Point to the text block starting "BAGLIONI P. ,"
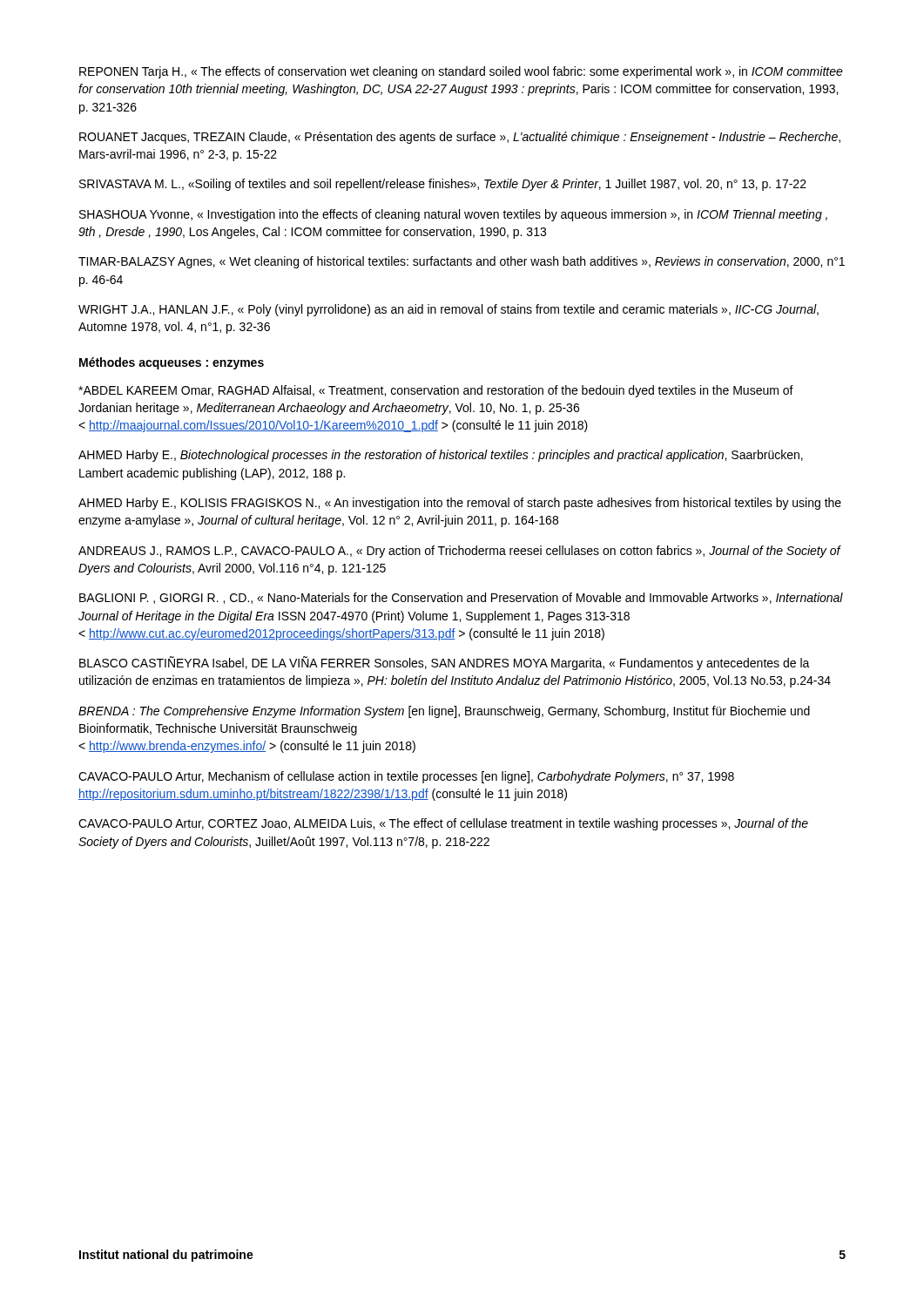This screenshot has width=924, height=1307. 460,616
